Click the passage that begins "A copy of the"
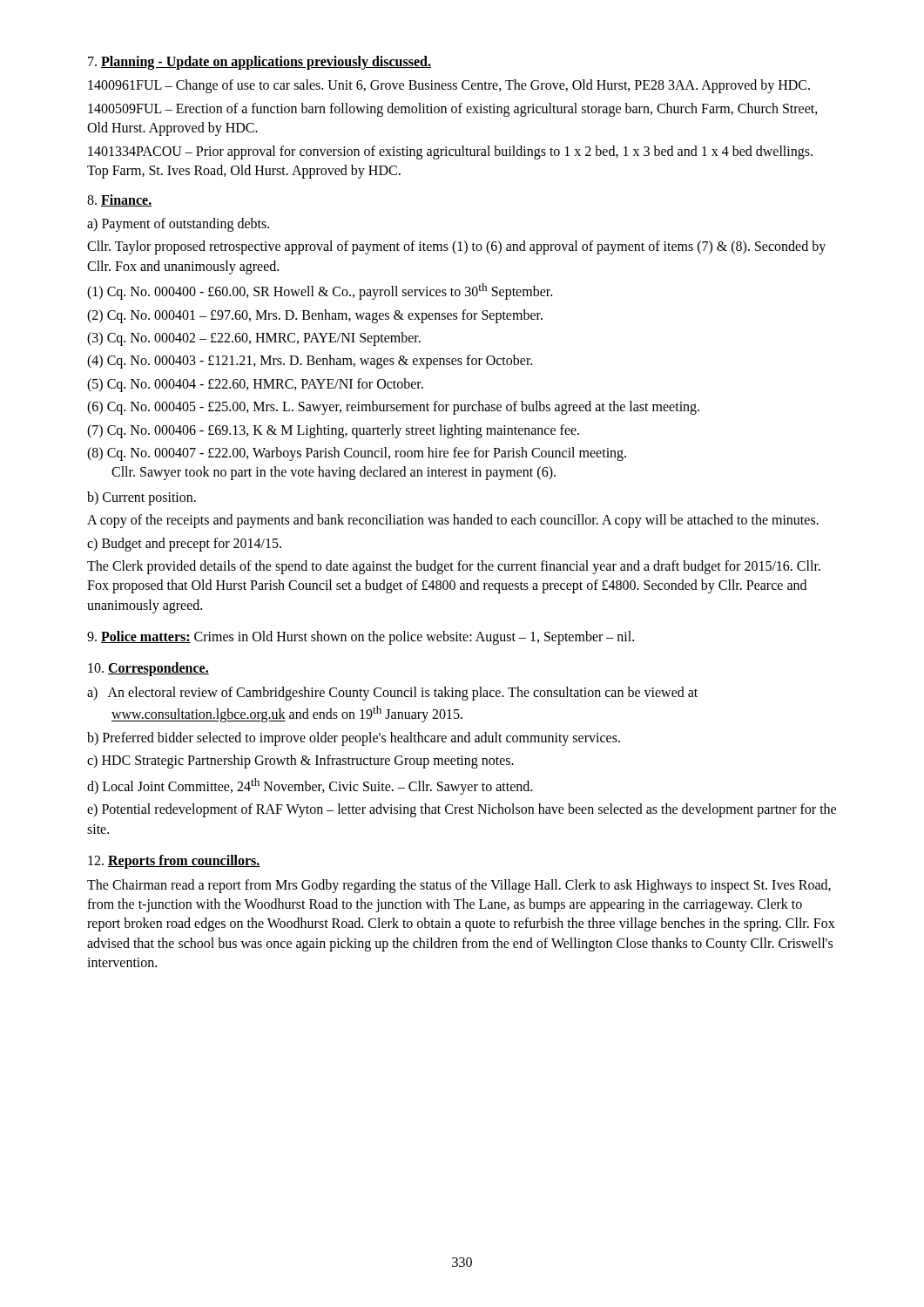The width and height of the screenshot is (924, 1307). click(x=462, y=521)
